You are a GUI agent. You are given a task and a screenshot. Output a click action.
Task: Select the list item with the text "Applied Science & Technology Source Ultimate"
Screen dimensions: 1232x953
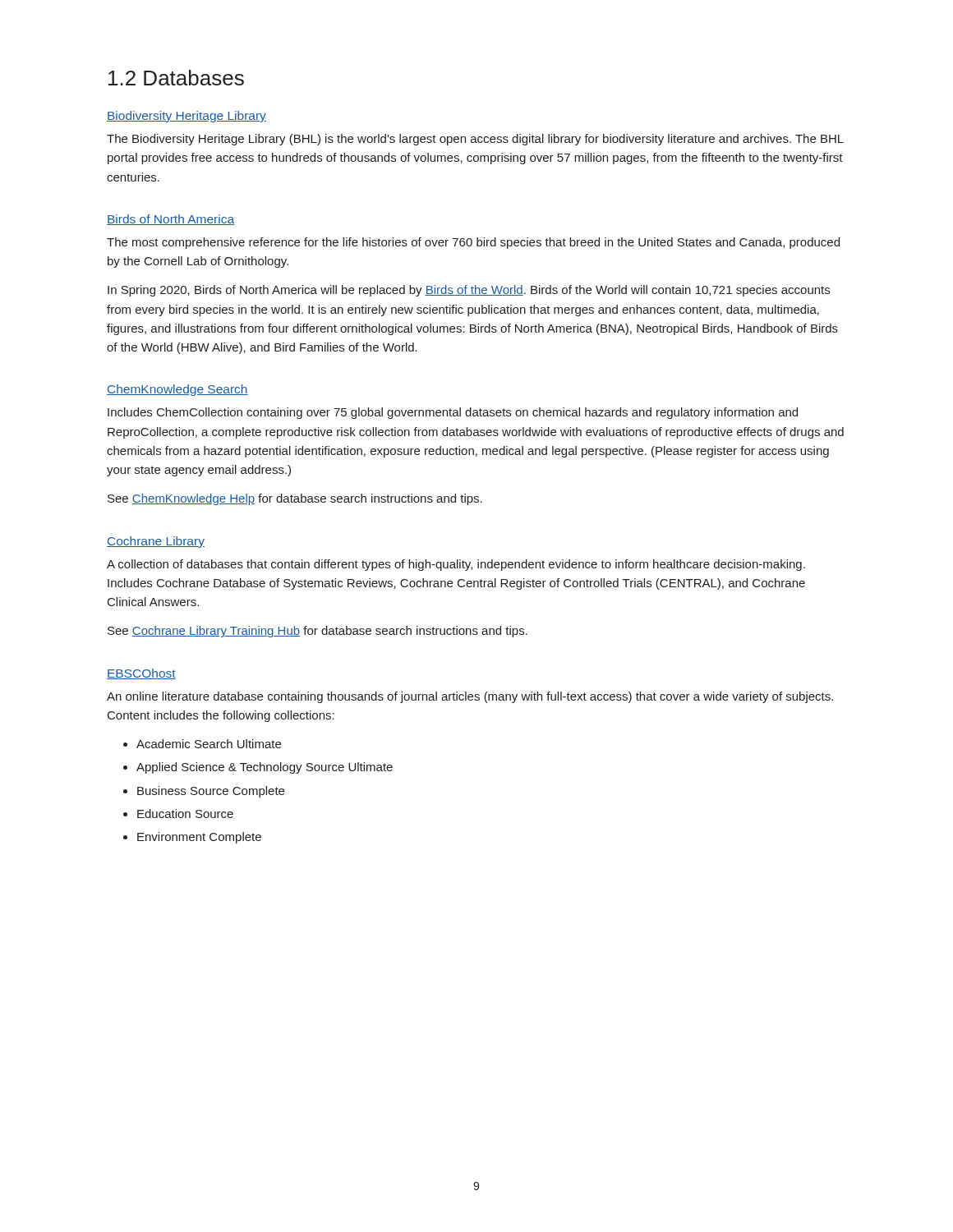[265, 767]
